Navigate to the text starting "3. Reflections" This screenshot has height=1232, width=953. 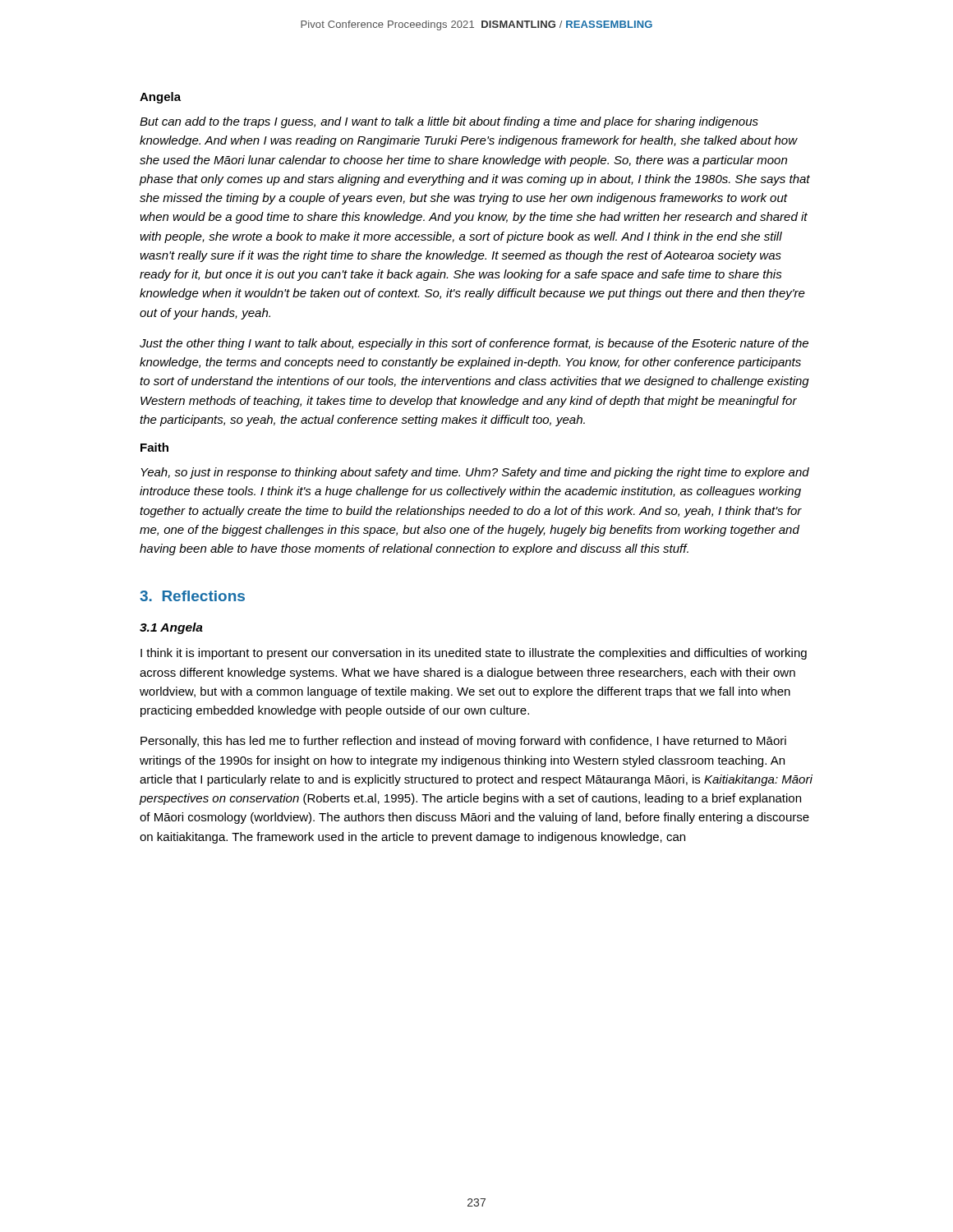pos(193,596)
